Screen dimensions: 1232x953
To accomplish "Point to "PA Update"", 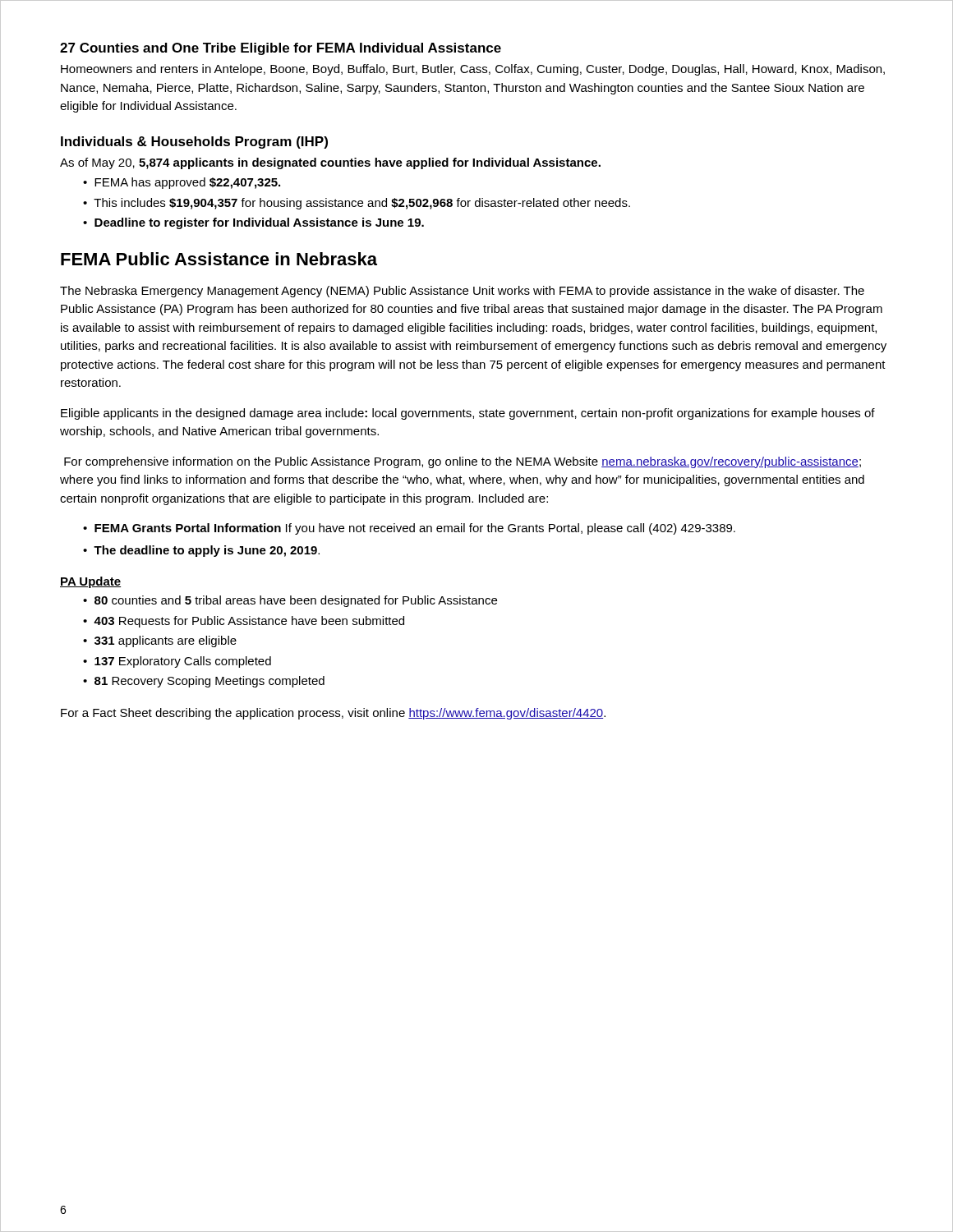I will [90, 581].
